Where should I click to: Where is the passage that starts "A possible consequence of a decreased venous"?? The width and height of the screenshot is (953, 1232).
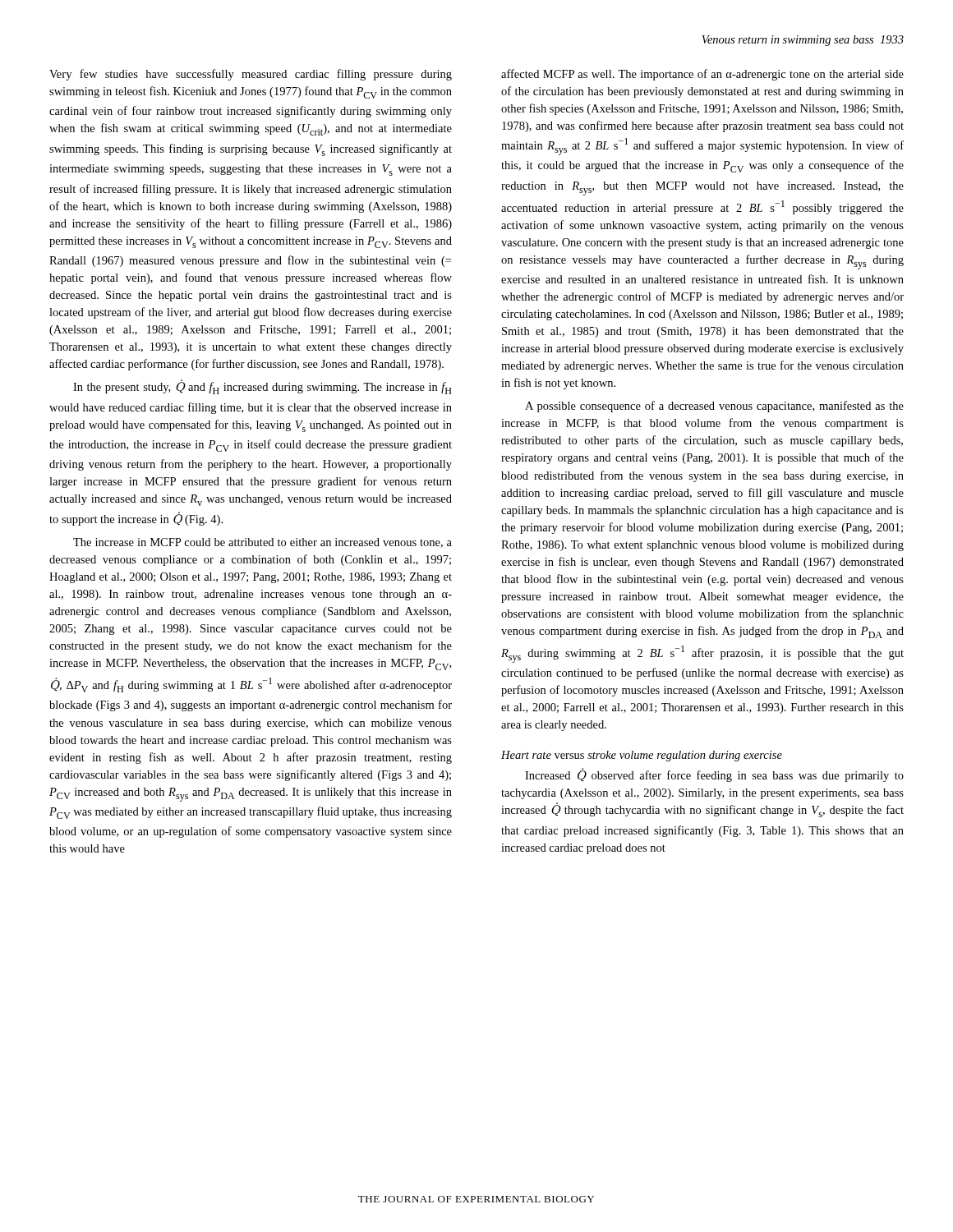pyautogui.click(x=702, y=566)
